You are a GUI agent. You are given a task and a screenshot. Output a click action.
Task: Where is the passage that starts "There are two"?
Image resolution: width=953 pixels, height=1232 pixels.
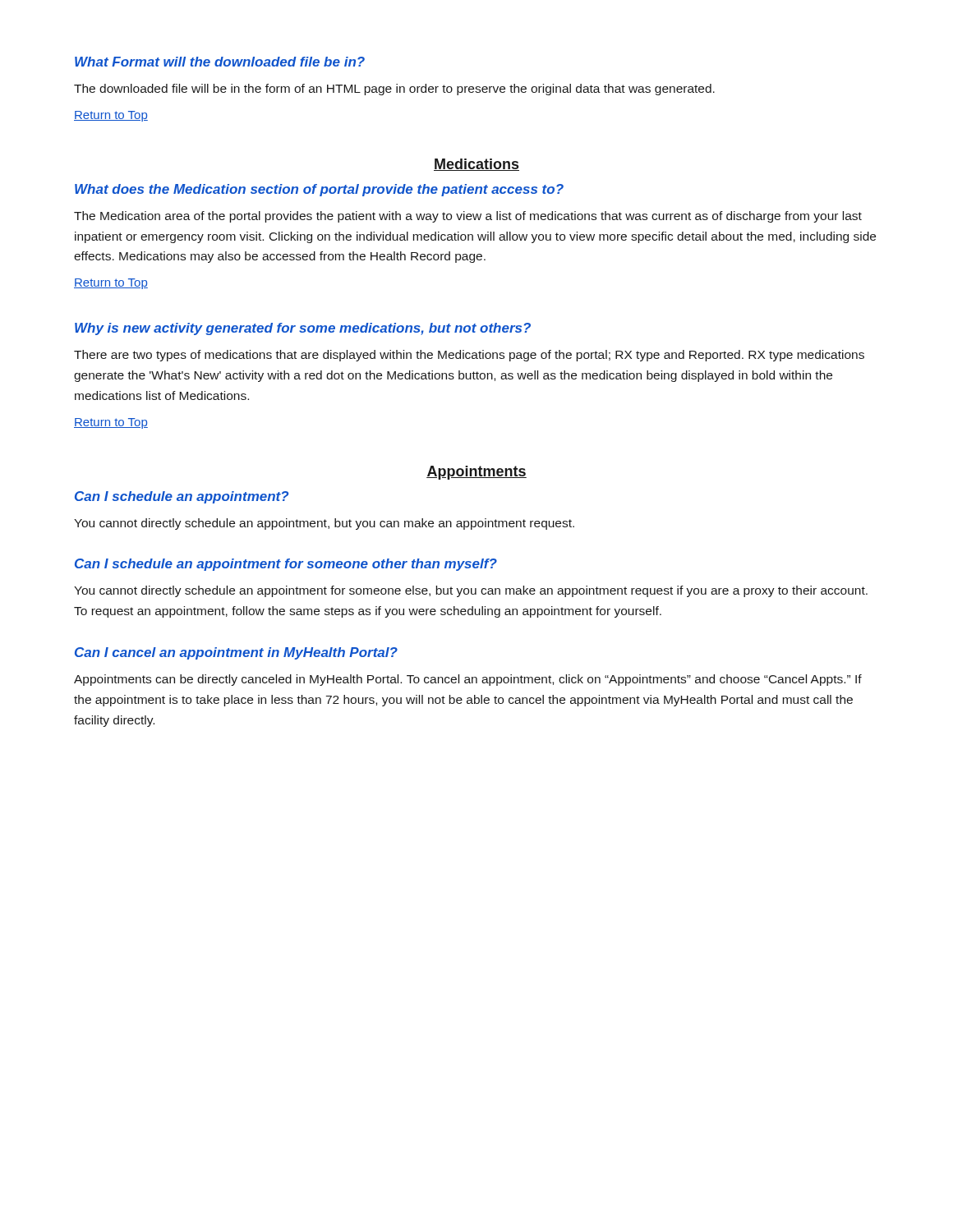click(469, 375)
